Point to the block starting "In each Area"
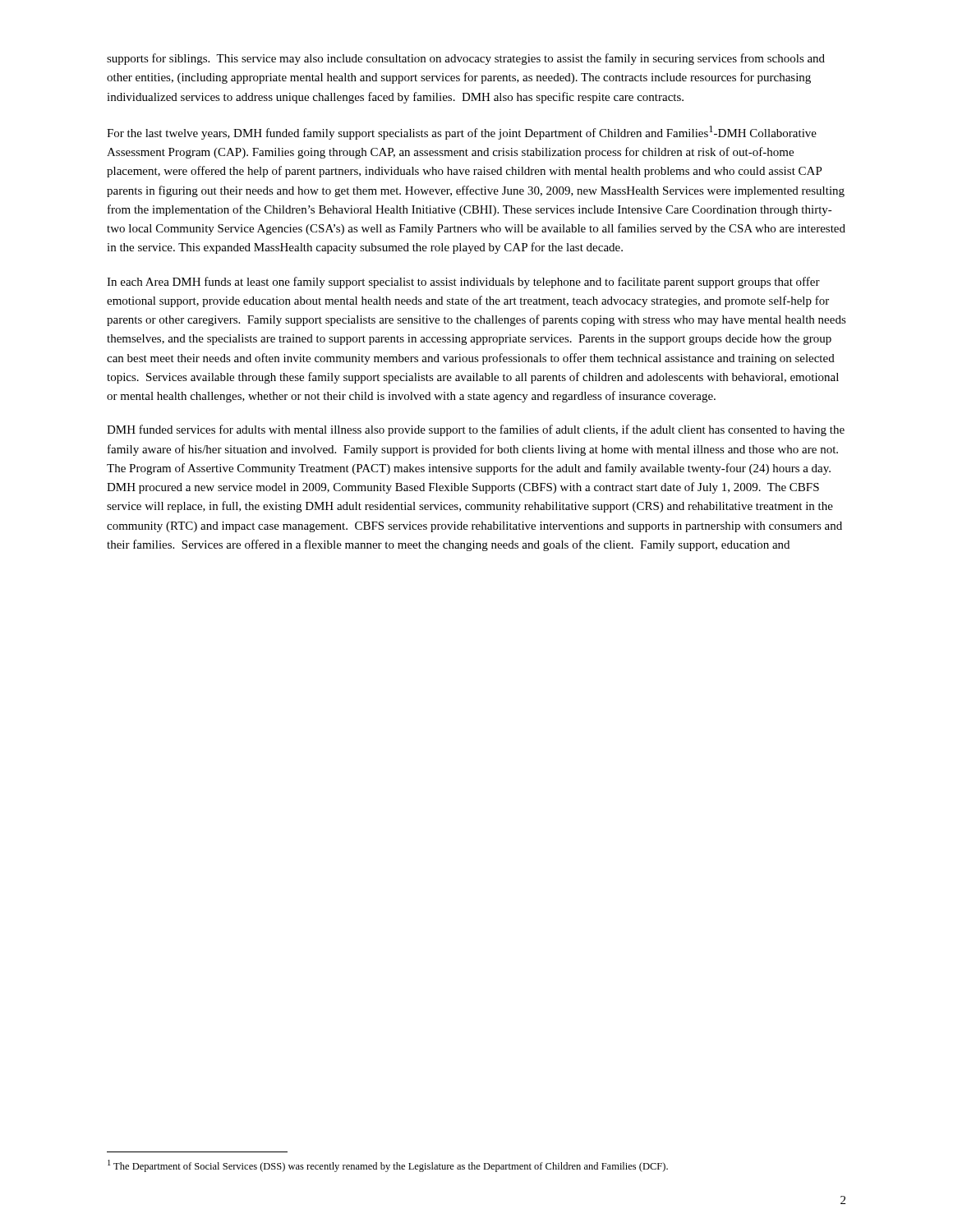The image size is (953, 1232). pos(476,339)
